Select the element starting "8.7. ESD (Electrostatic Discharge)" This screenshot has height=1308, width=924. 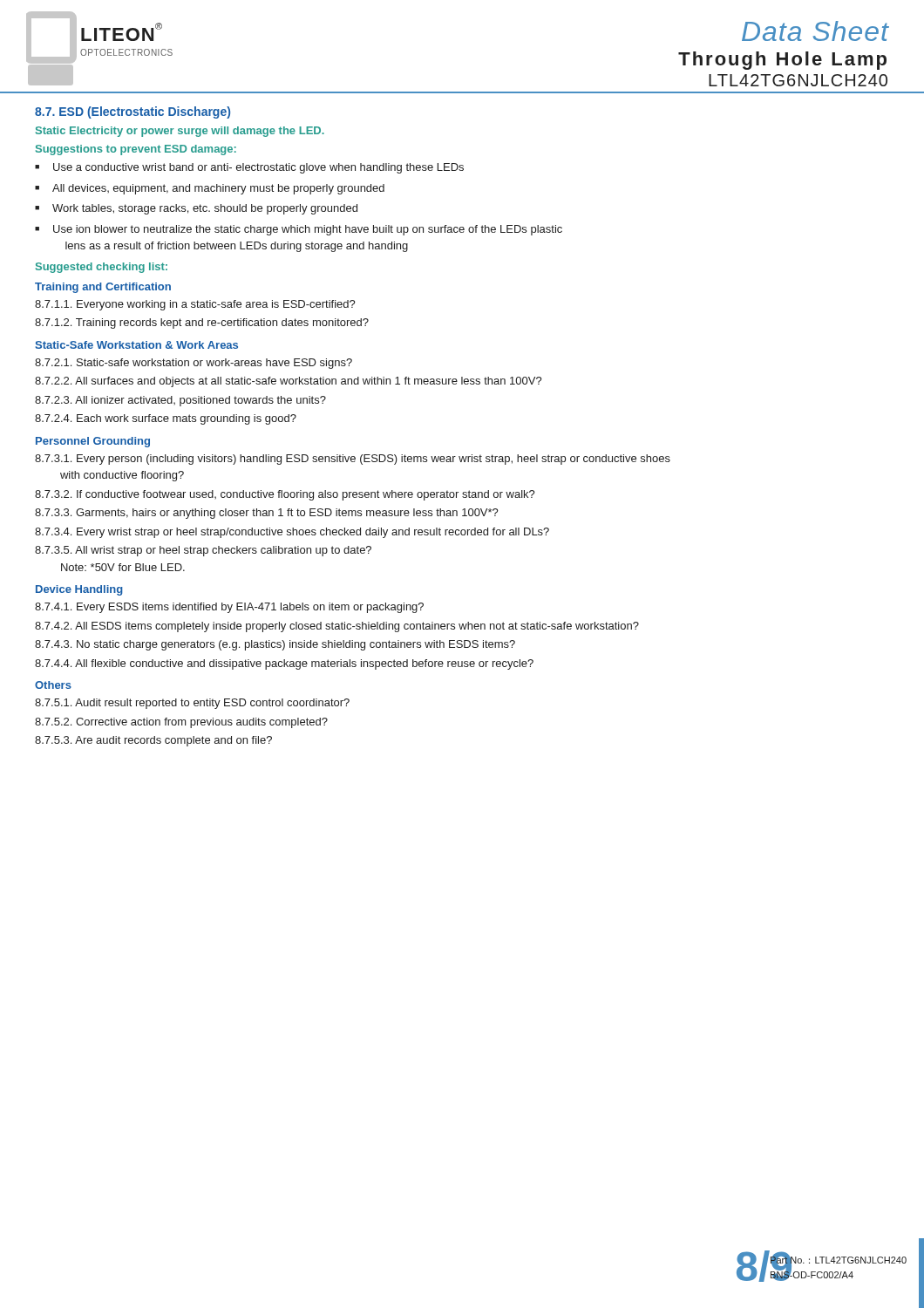coord(133,112)
